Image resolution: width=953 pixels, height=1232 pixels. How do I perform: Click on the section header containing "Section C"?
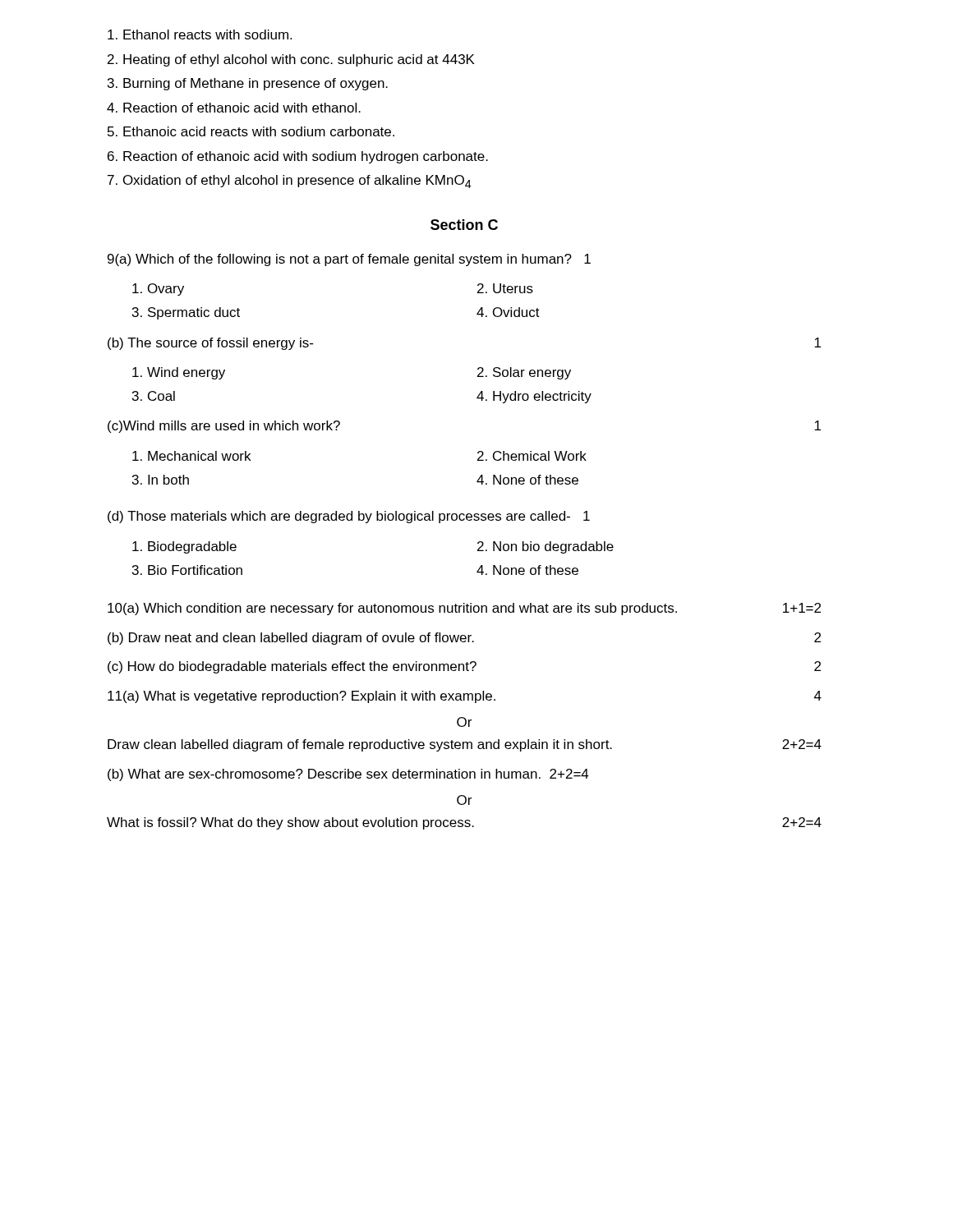point(464,225)
